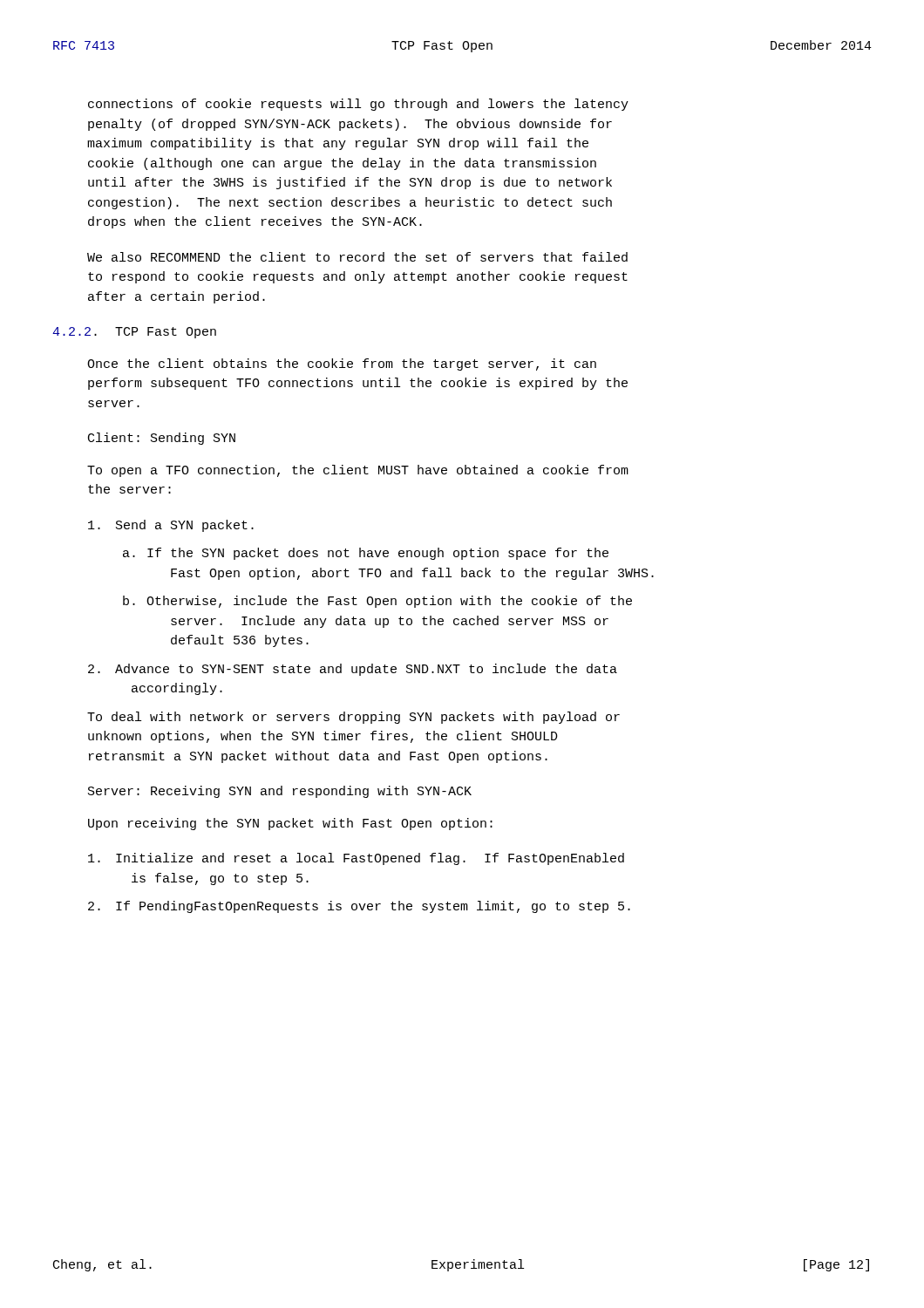Select the element starting "Upon receiving the SYN packet with Fast"
Image resolution: width=924 pixels, height=1308 pixels.
click(x=291, y=824)
